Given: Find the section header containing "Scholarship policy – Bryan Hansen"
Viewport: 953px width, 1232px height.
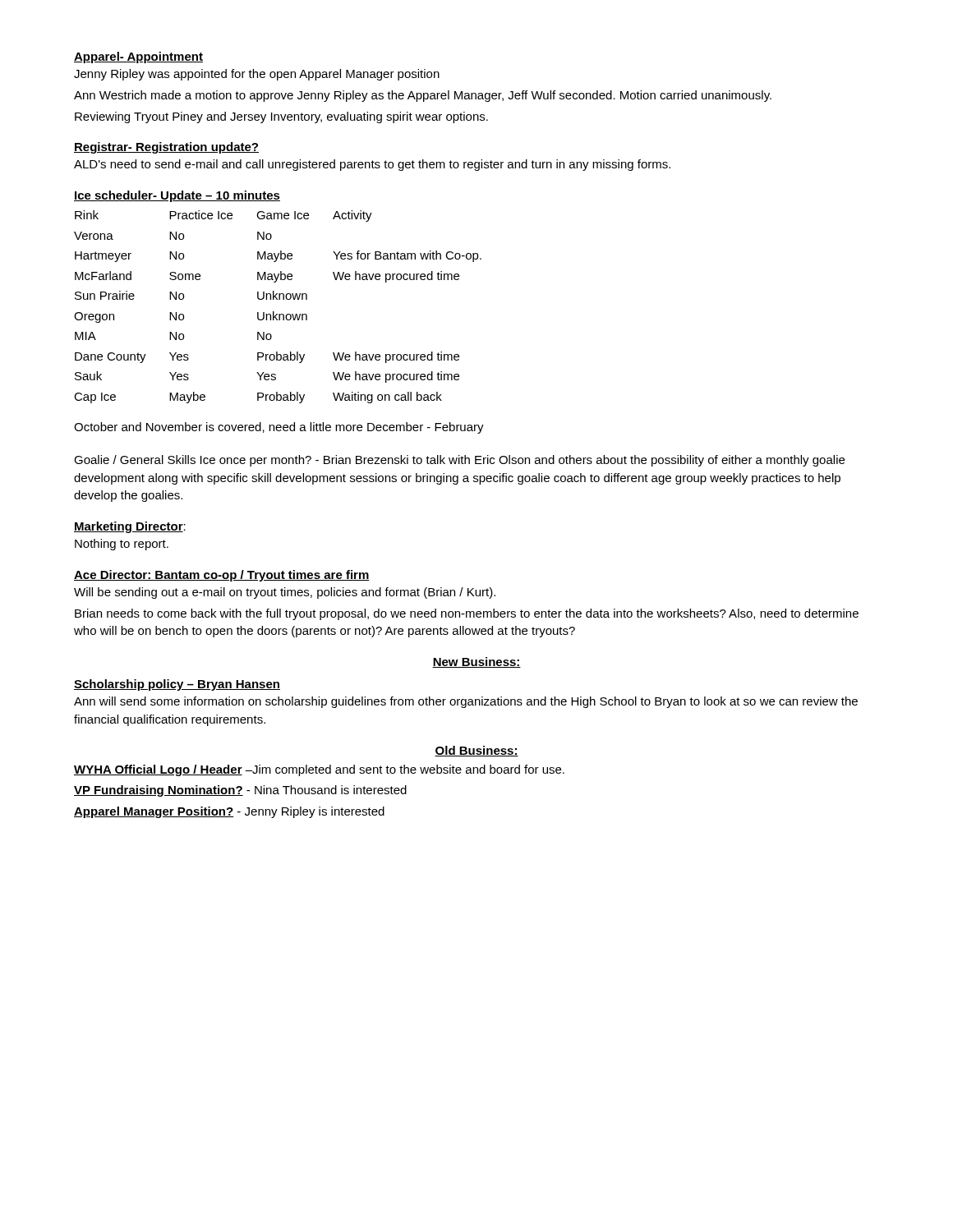Looking at the screenshot, I should pos(177,684).
